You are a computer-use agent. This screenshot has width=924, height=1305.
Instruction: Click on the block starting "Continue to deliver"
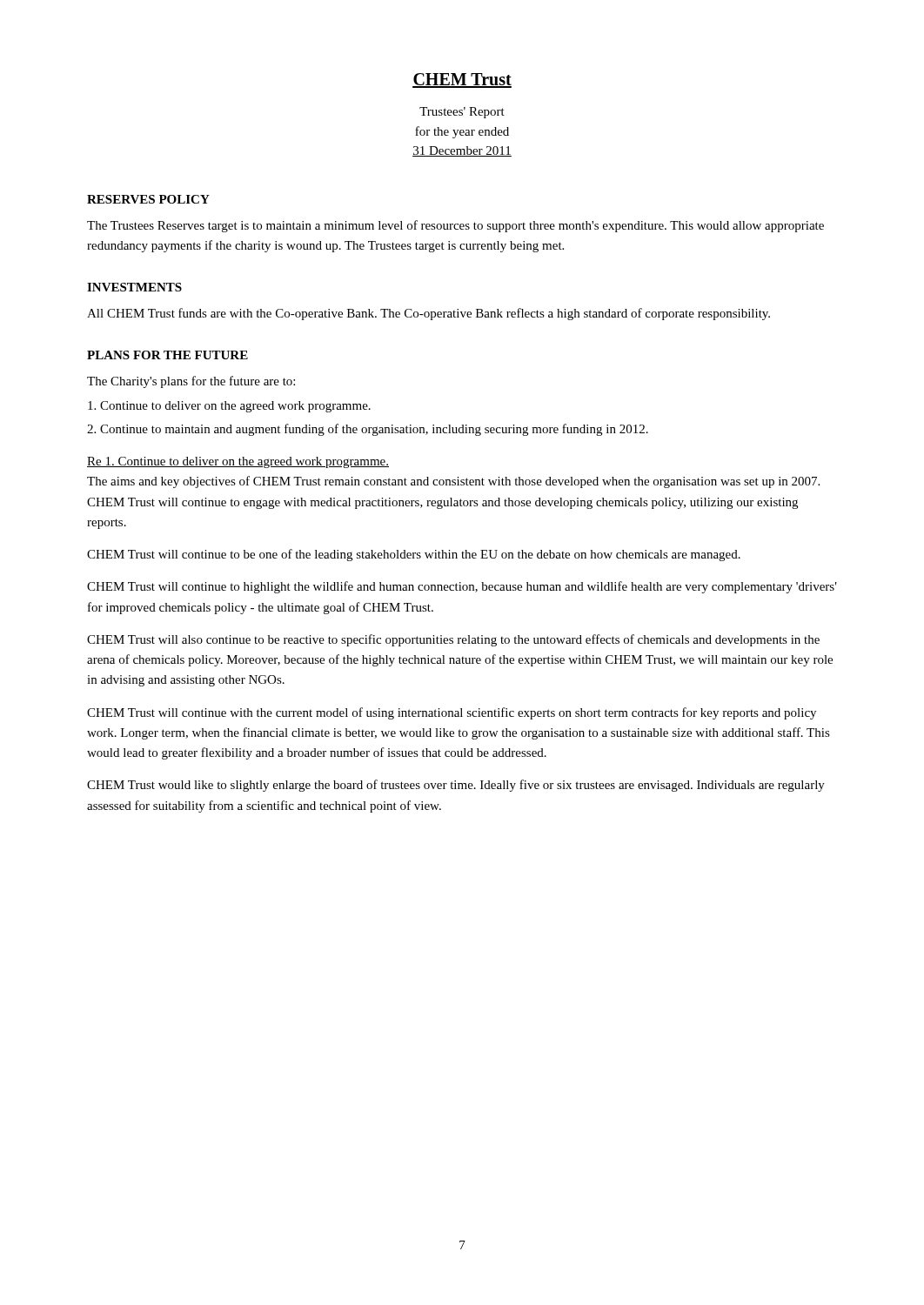click(229, 405)
